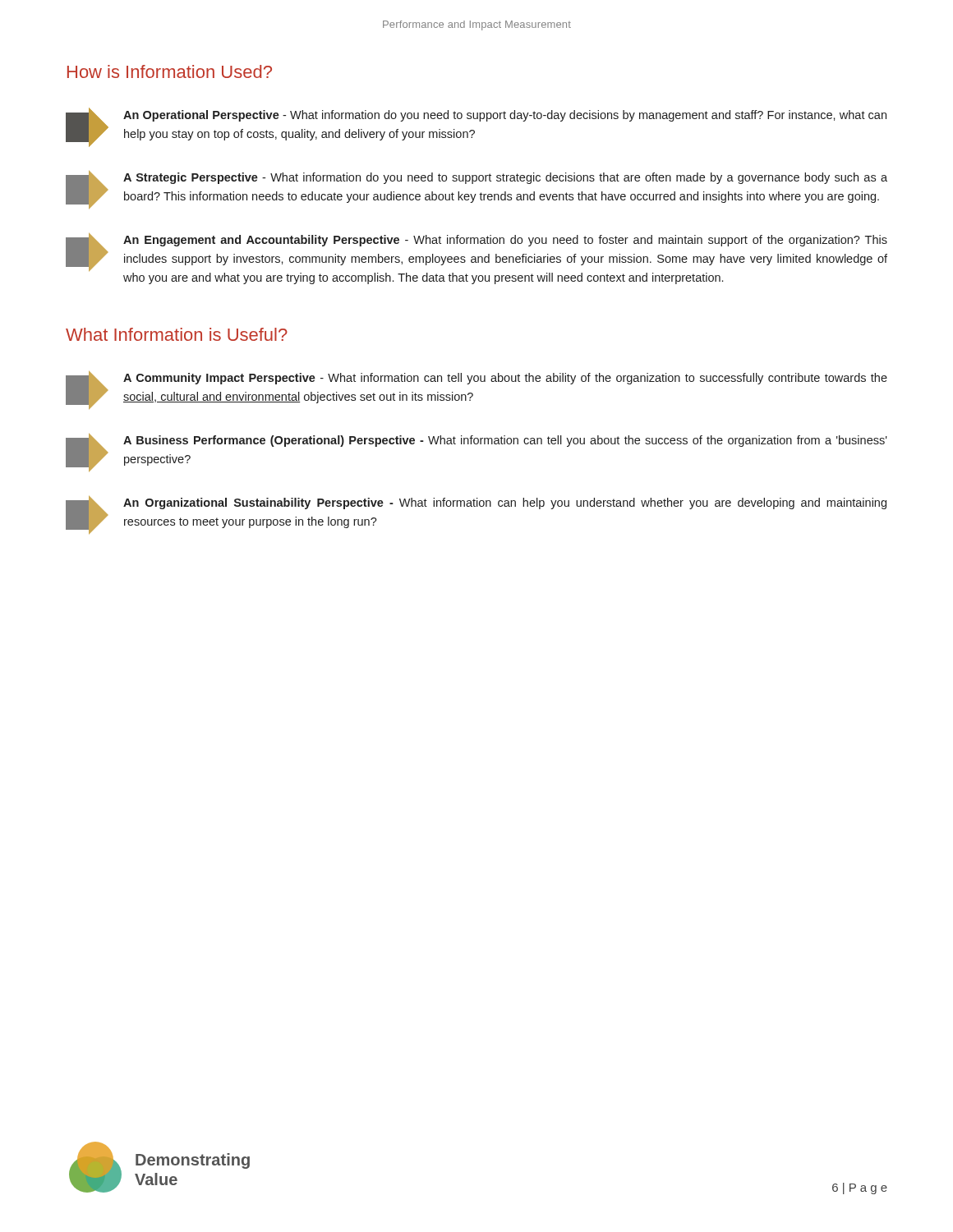Find the block on this page that starts "An Operational Perspective -"

click(476, 128)
